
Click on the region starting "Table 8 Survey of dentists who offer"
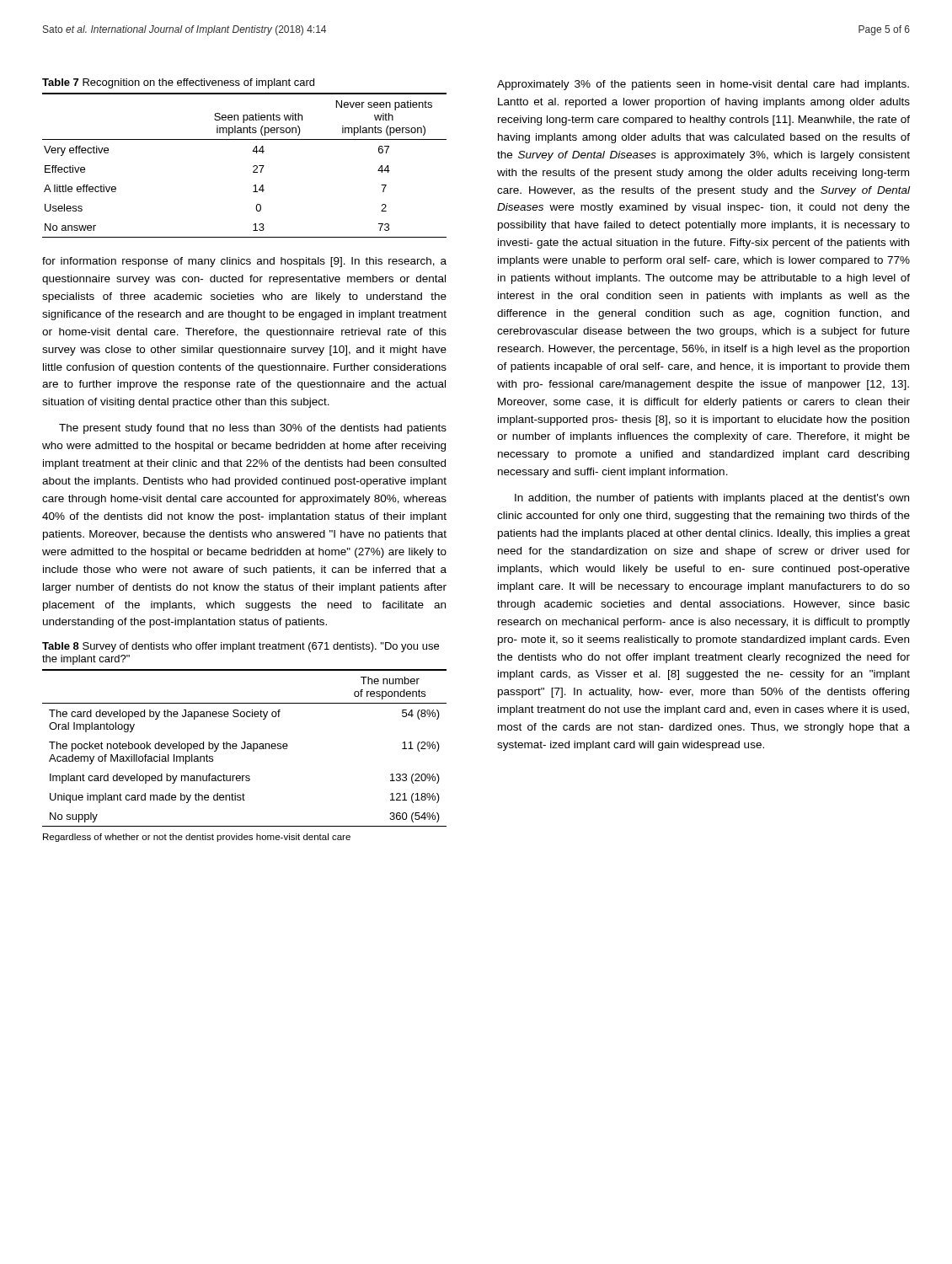click(x=241, y=652)
